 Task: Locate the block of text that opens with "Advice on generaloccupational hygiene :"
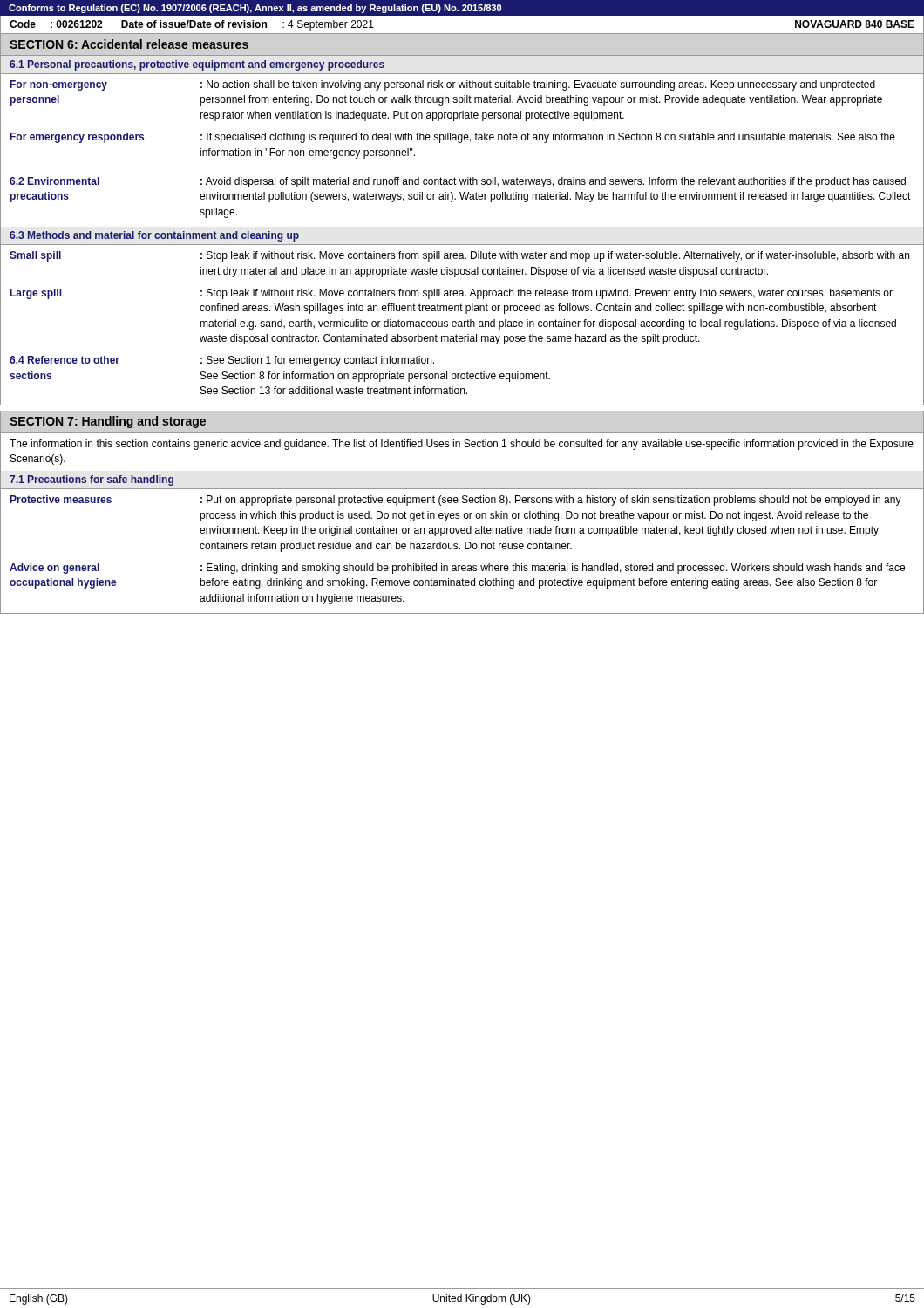[x=462, y=583]
